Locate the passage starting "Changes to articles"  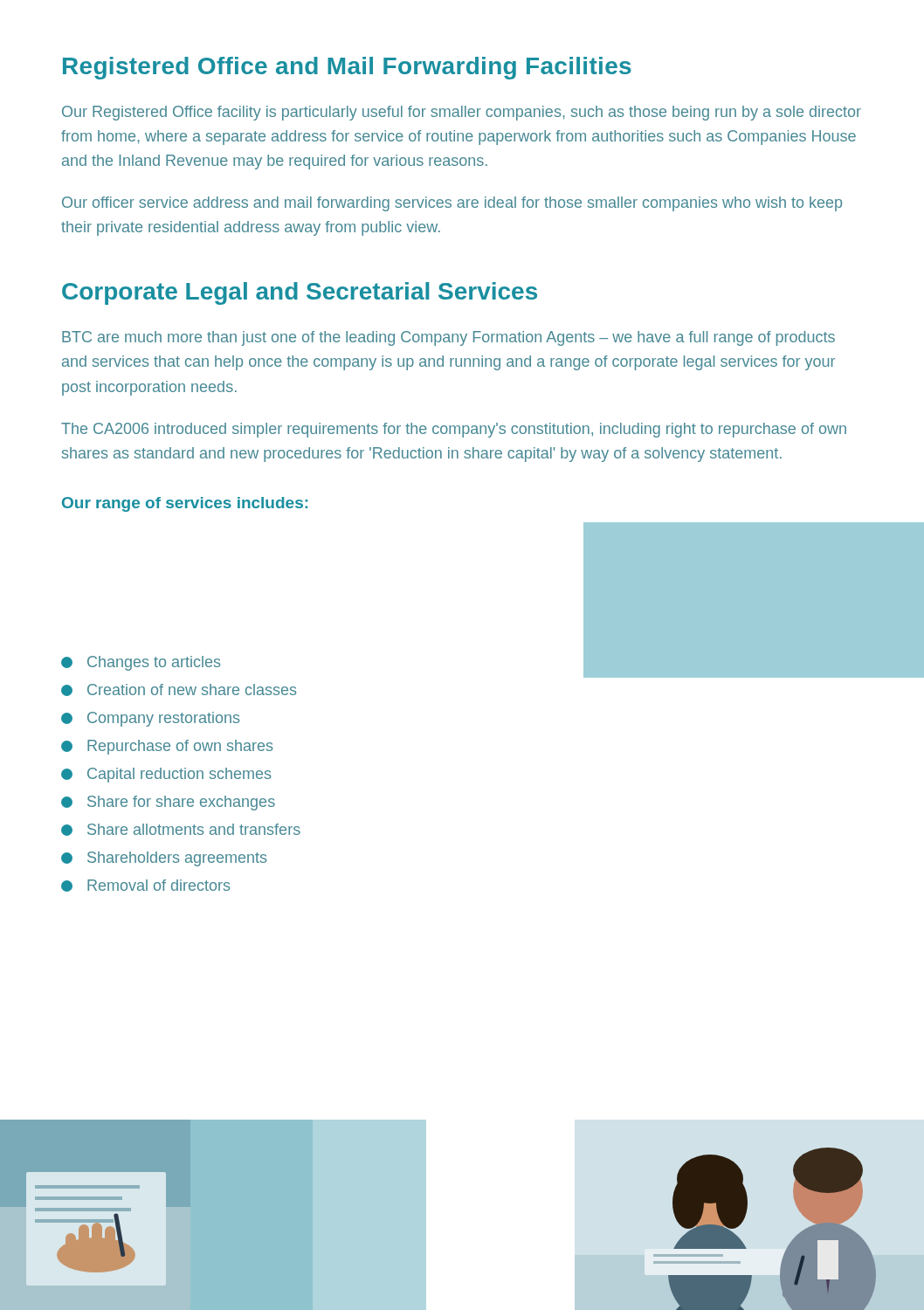(x=141, y=662)
